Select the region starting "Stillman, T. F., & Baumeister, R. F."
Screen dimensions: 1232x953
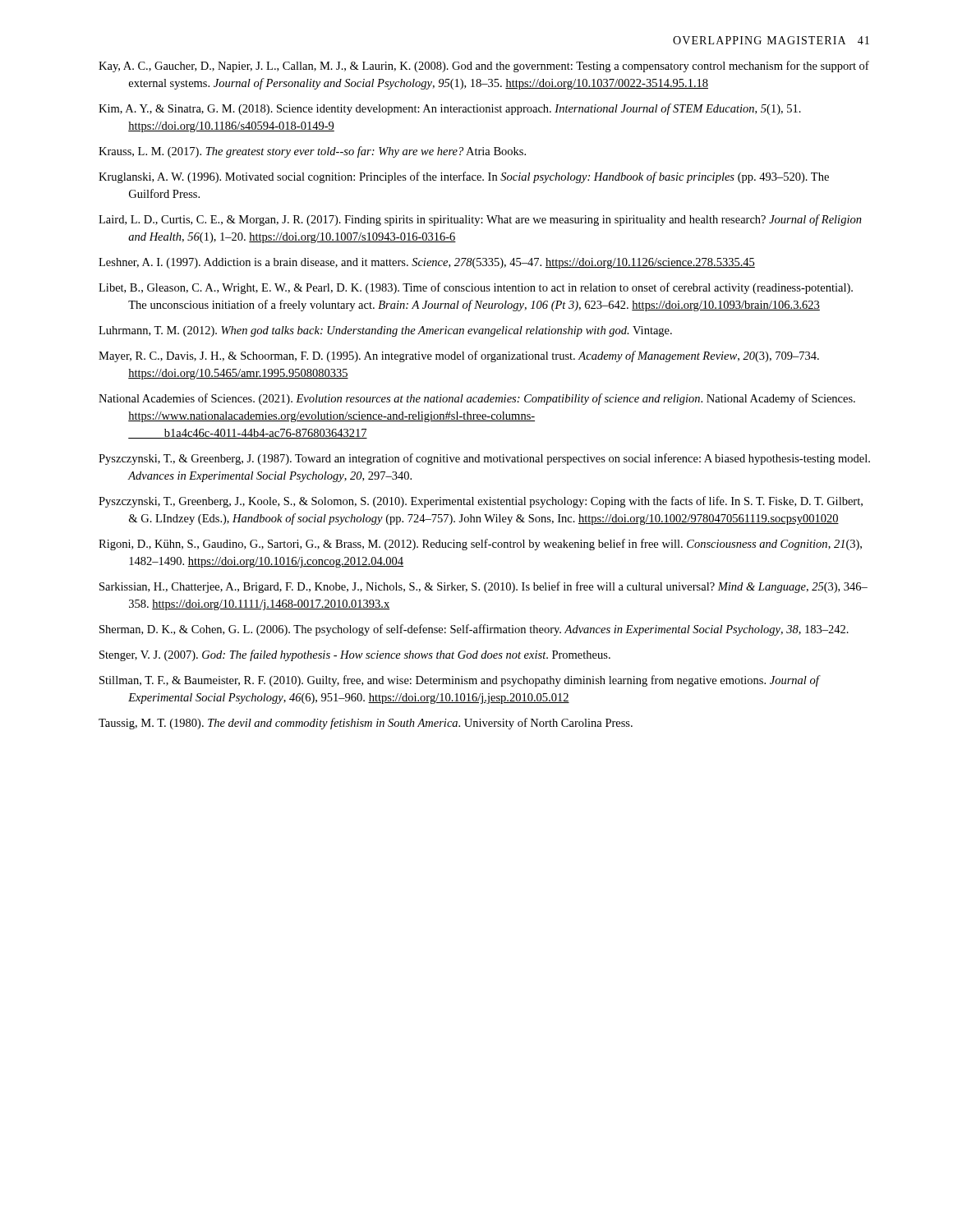(459, 689)
